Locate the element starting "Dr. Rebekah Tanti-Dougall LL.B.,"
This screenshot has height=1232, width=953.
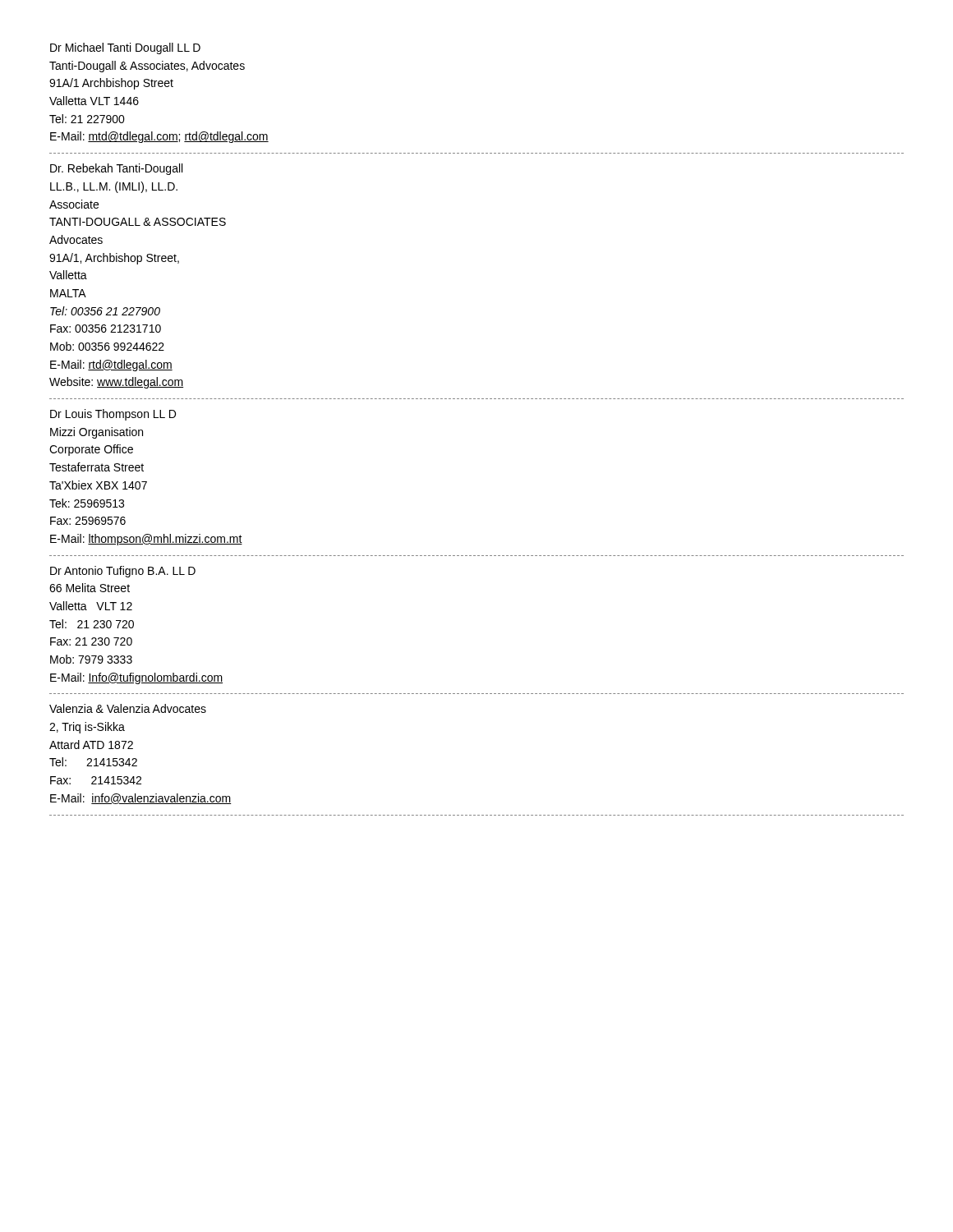click(x=138, y=275)
